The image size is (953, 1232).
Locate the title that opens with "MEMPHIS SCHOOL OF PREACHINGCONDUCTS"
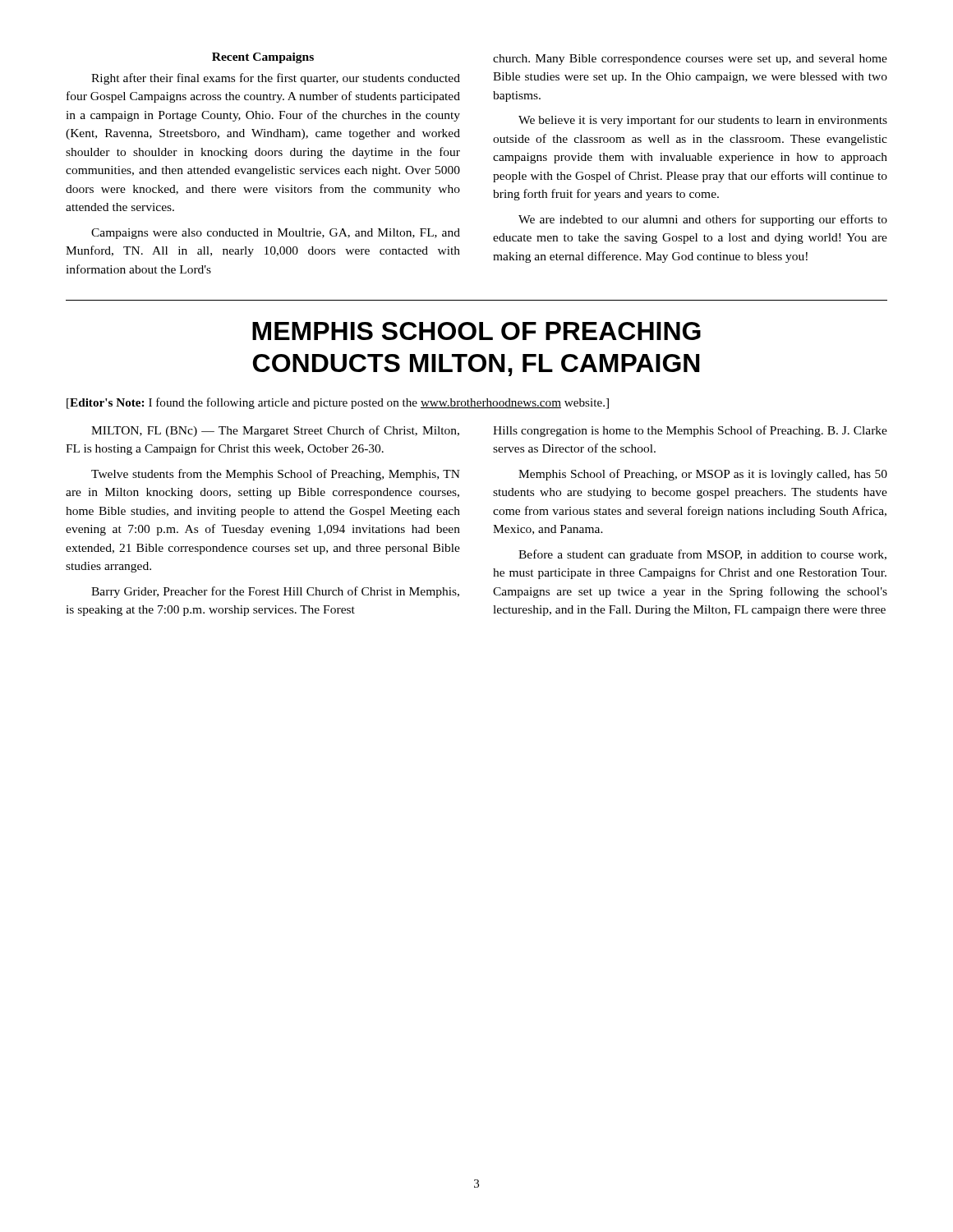pyautogui.click(x=476, y=347)
